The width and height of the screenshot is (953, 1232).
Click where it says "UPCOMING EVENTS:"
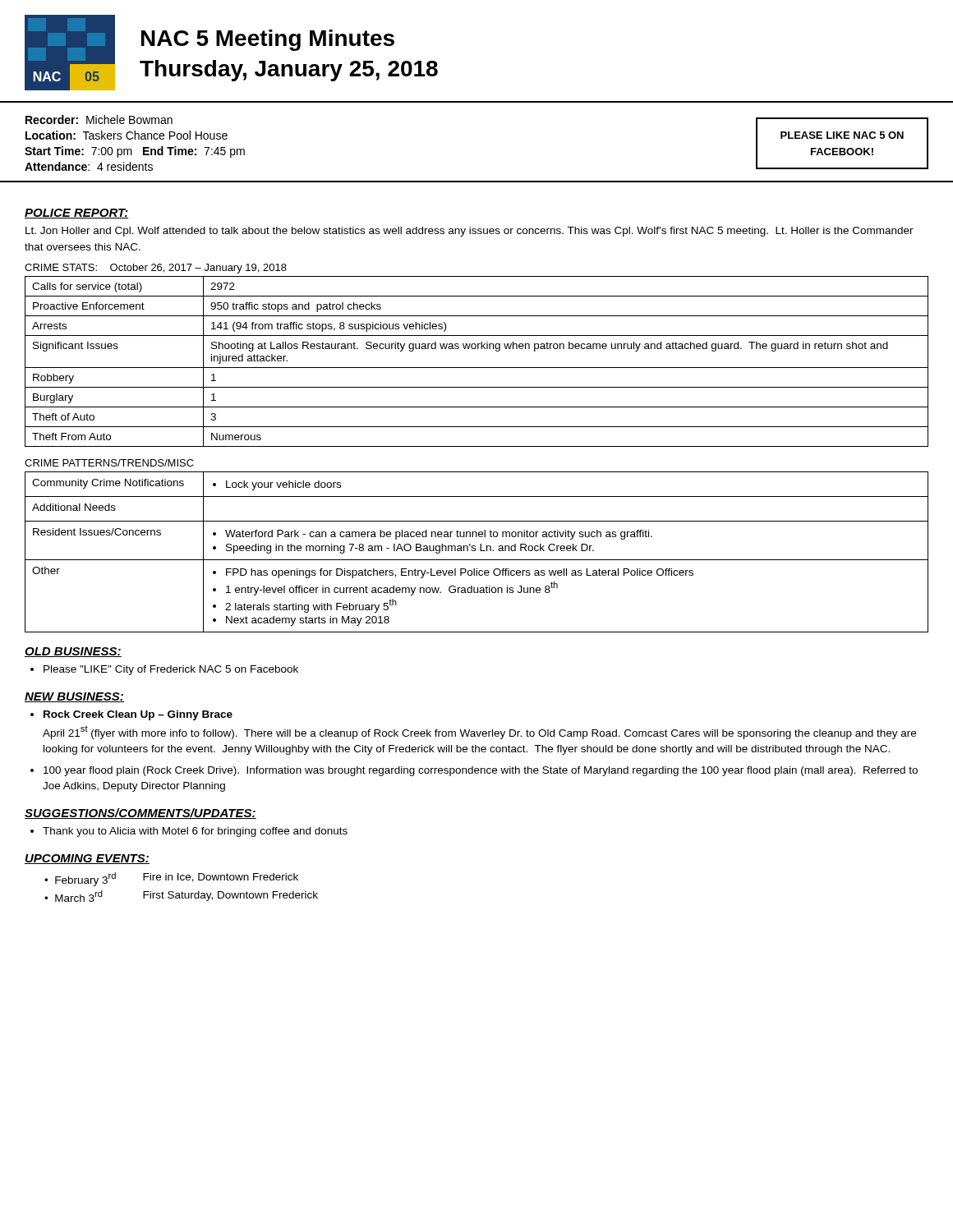(x=87, y=858)
